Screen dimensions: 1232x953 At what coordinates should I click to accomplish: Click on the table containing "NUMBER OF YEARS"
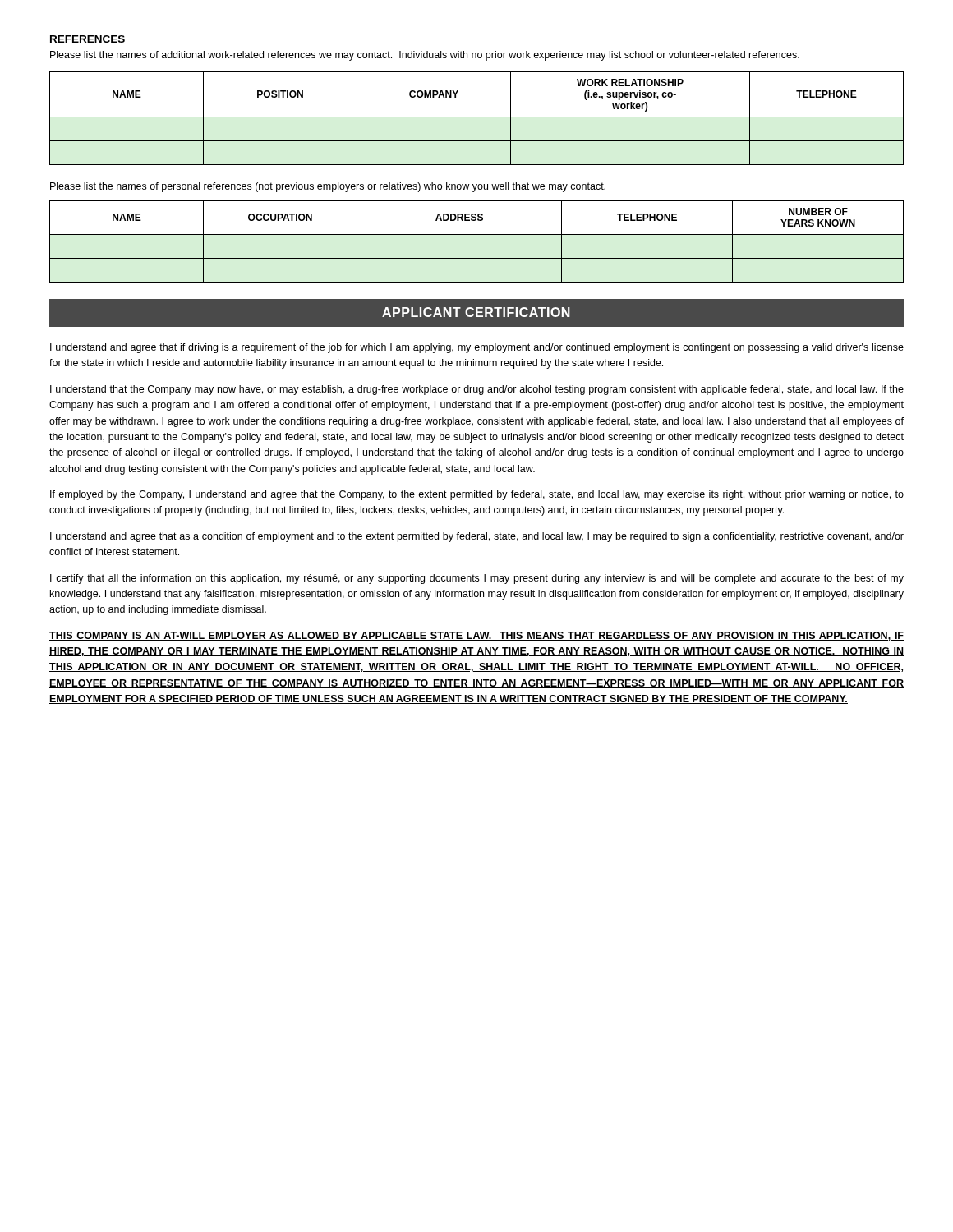coord(476,241)
